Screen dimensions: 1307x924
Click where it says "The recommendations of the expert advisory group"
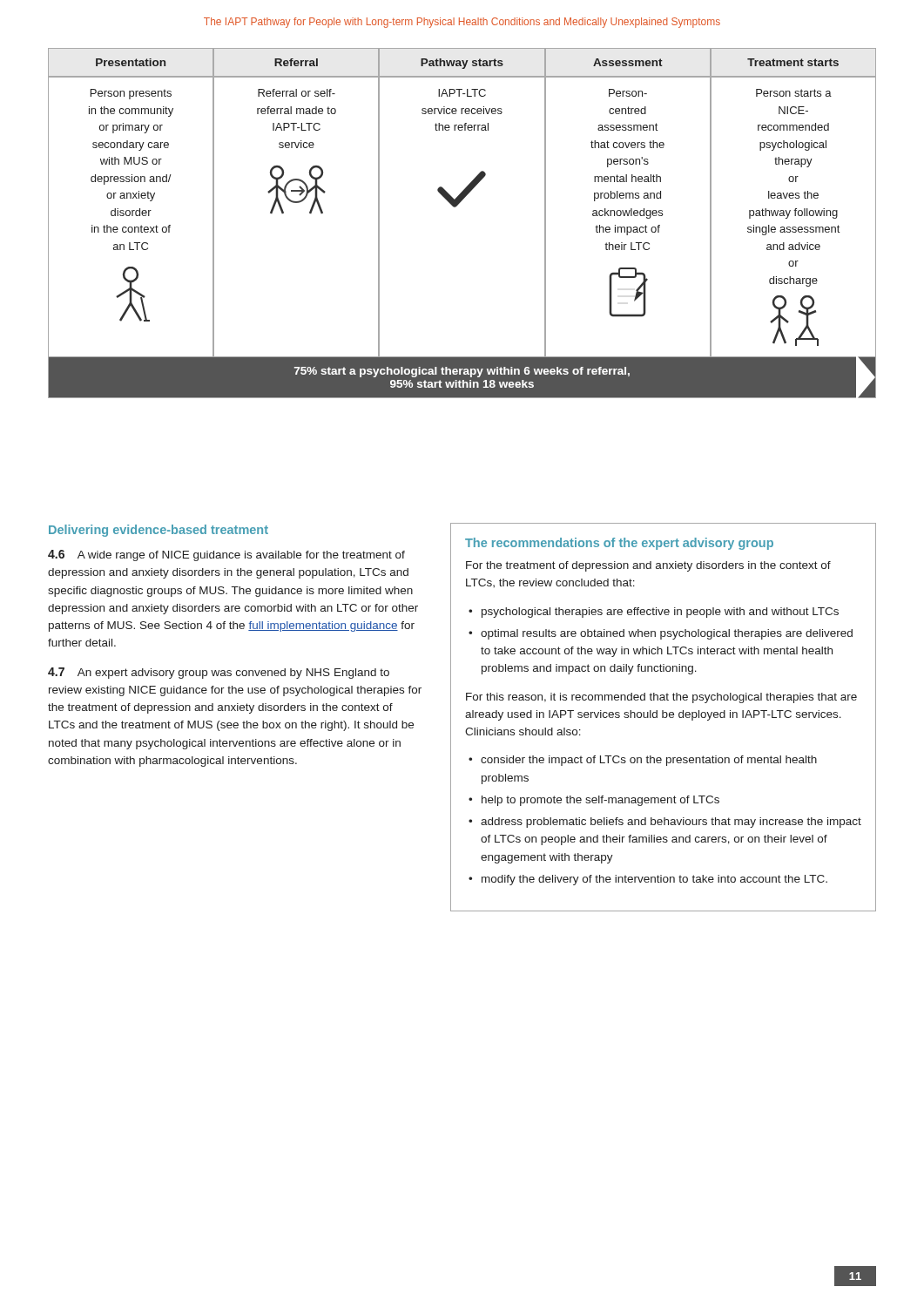pos(619,543)
